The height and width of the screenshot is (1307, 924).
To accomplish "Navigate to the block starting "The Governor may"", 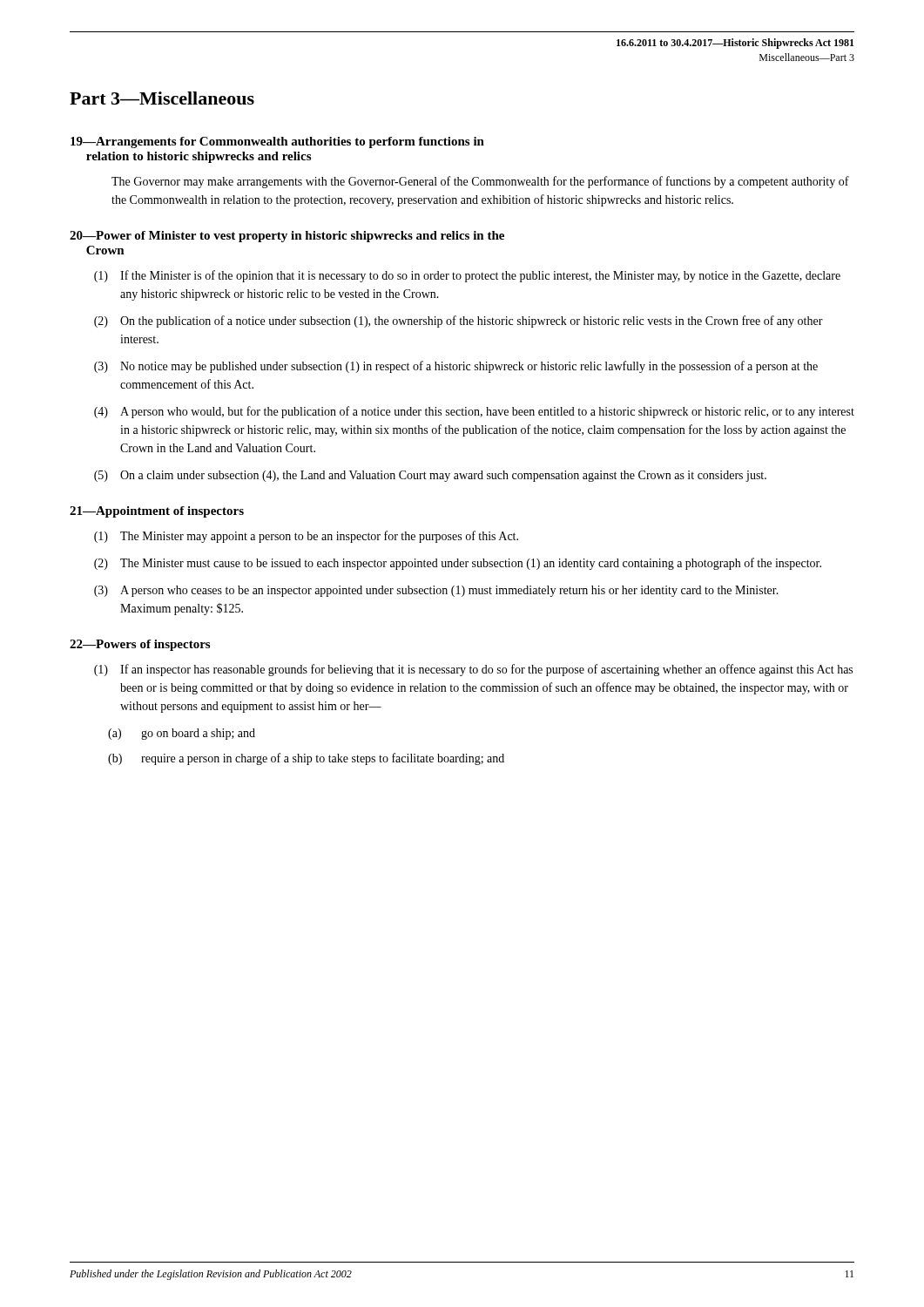I will (x=480, y=191).
